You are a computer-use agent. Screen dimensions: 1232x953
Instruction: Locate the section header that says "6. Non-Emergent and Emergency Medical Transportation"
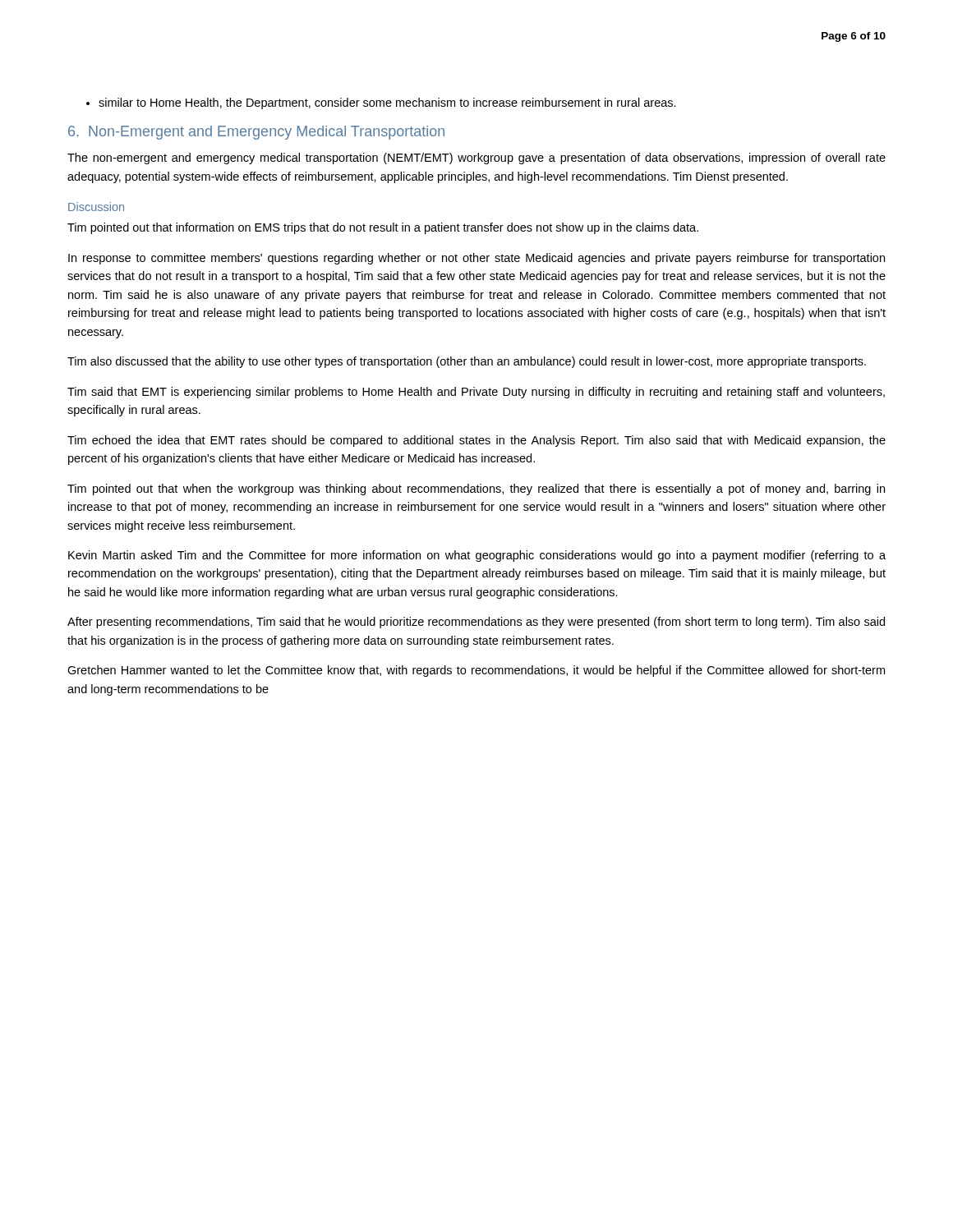[x=256, y=133]
